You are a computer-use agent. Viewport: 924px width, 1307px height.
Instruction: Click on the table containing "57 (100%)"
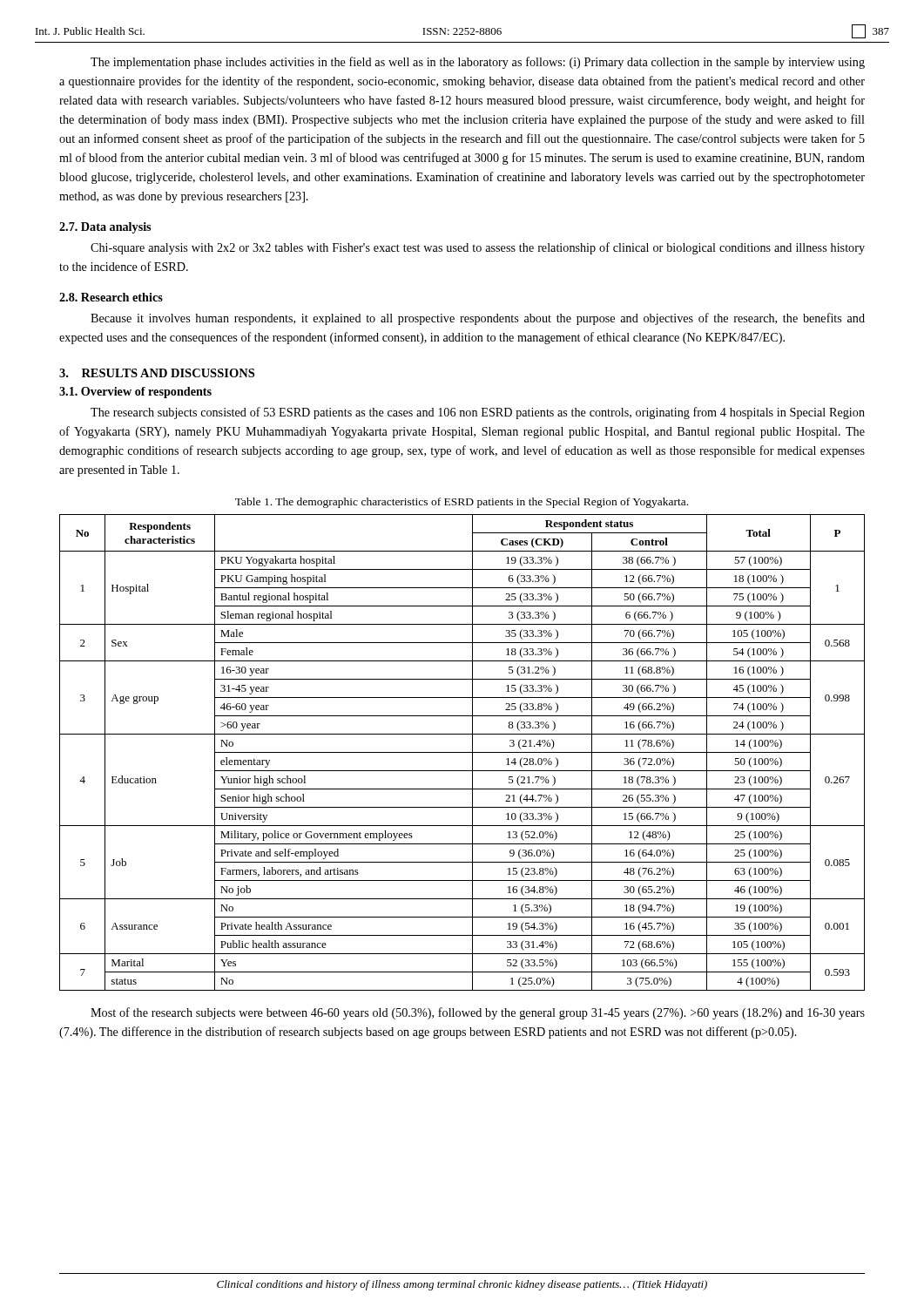[462, 752]
